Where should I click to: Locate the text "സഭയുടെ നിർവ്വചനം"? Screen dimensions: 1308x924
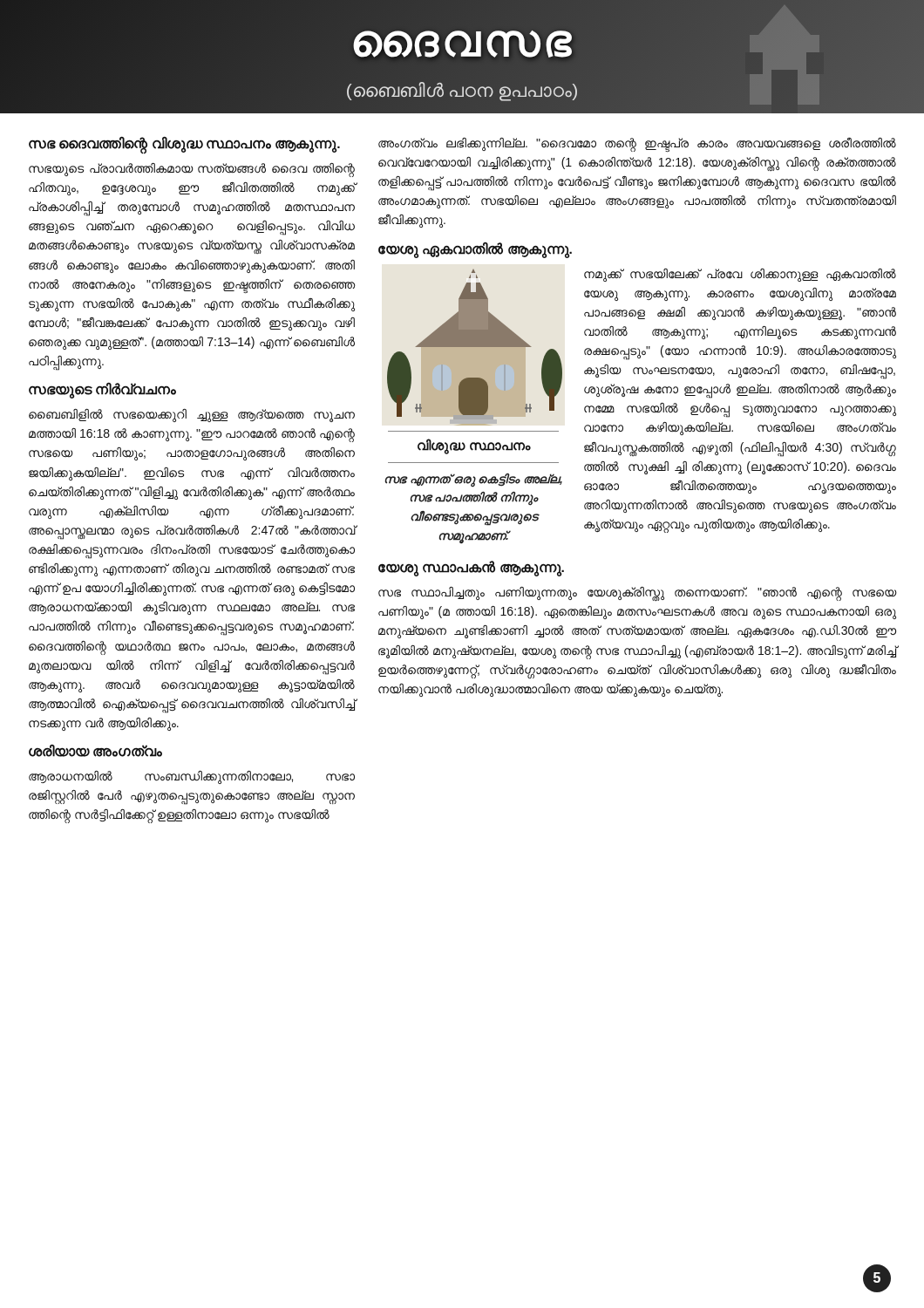[x=102, y=390]
